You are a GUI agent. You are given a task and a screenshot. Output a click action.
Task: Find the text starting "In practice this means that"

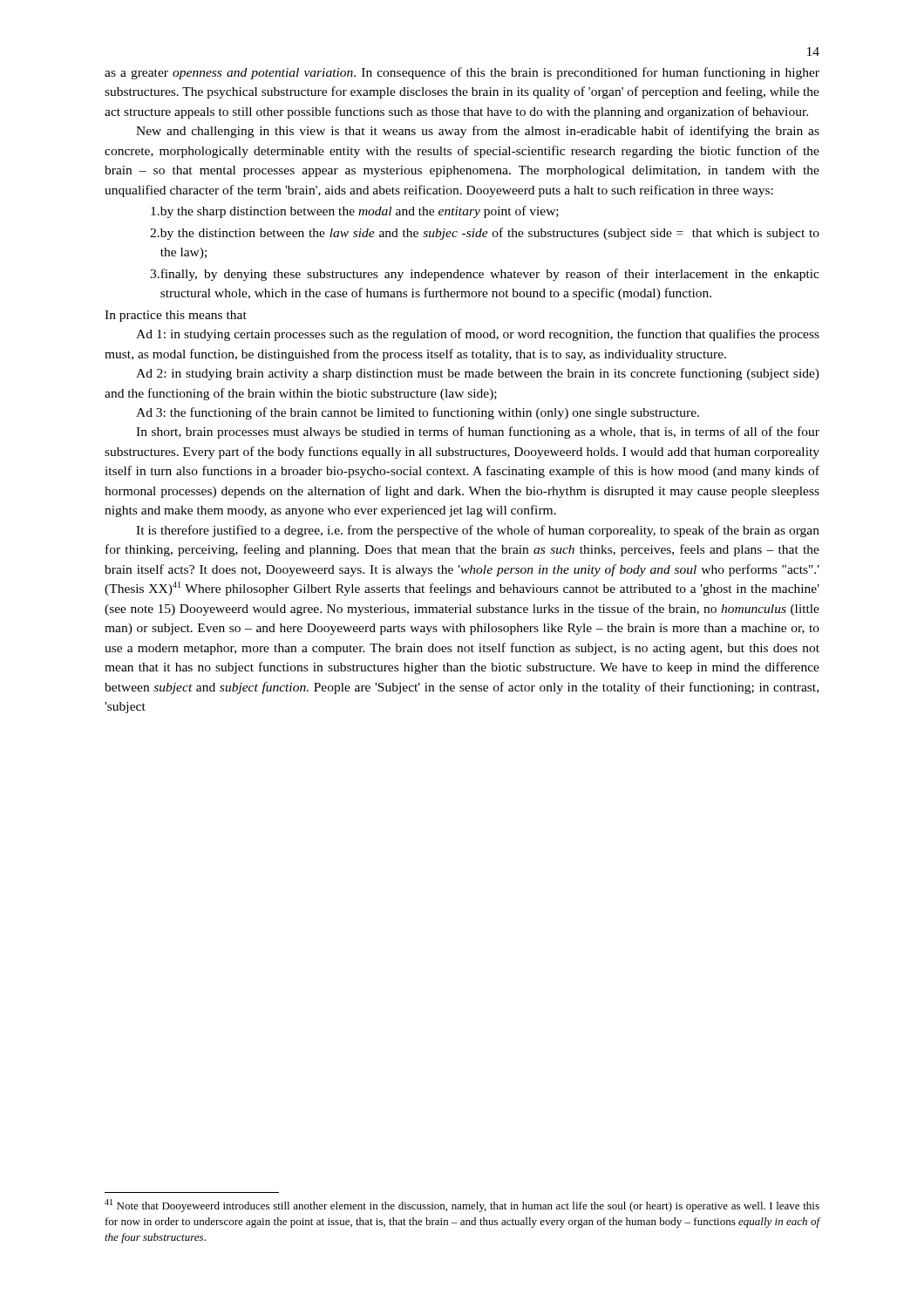[x=176, y=314]
